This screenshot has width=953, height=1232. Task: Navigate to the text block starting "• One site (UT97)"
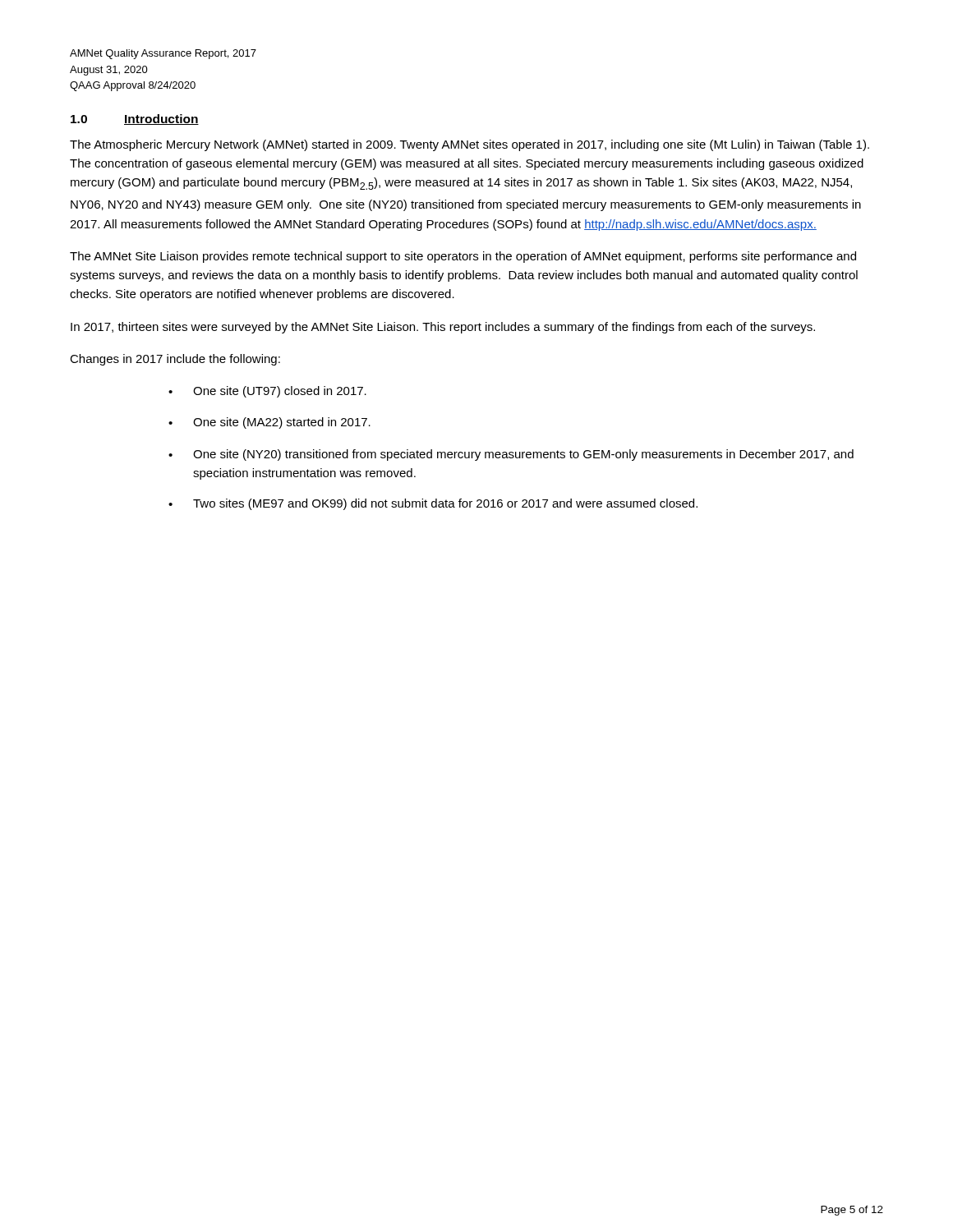[x=267, y=392]
